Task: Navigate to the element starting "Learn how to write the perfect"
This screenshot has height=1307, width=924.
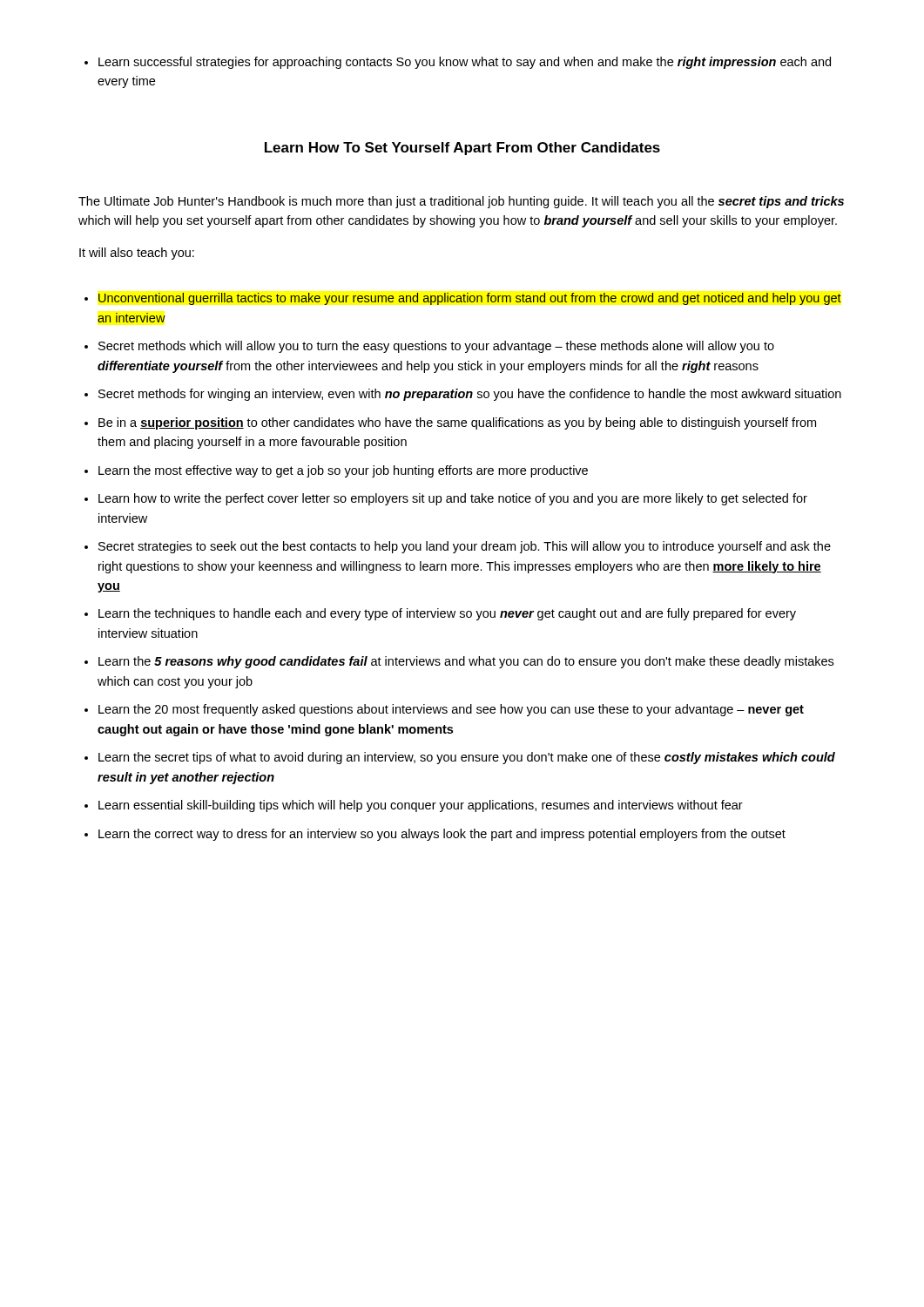Action: (472, 508)
